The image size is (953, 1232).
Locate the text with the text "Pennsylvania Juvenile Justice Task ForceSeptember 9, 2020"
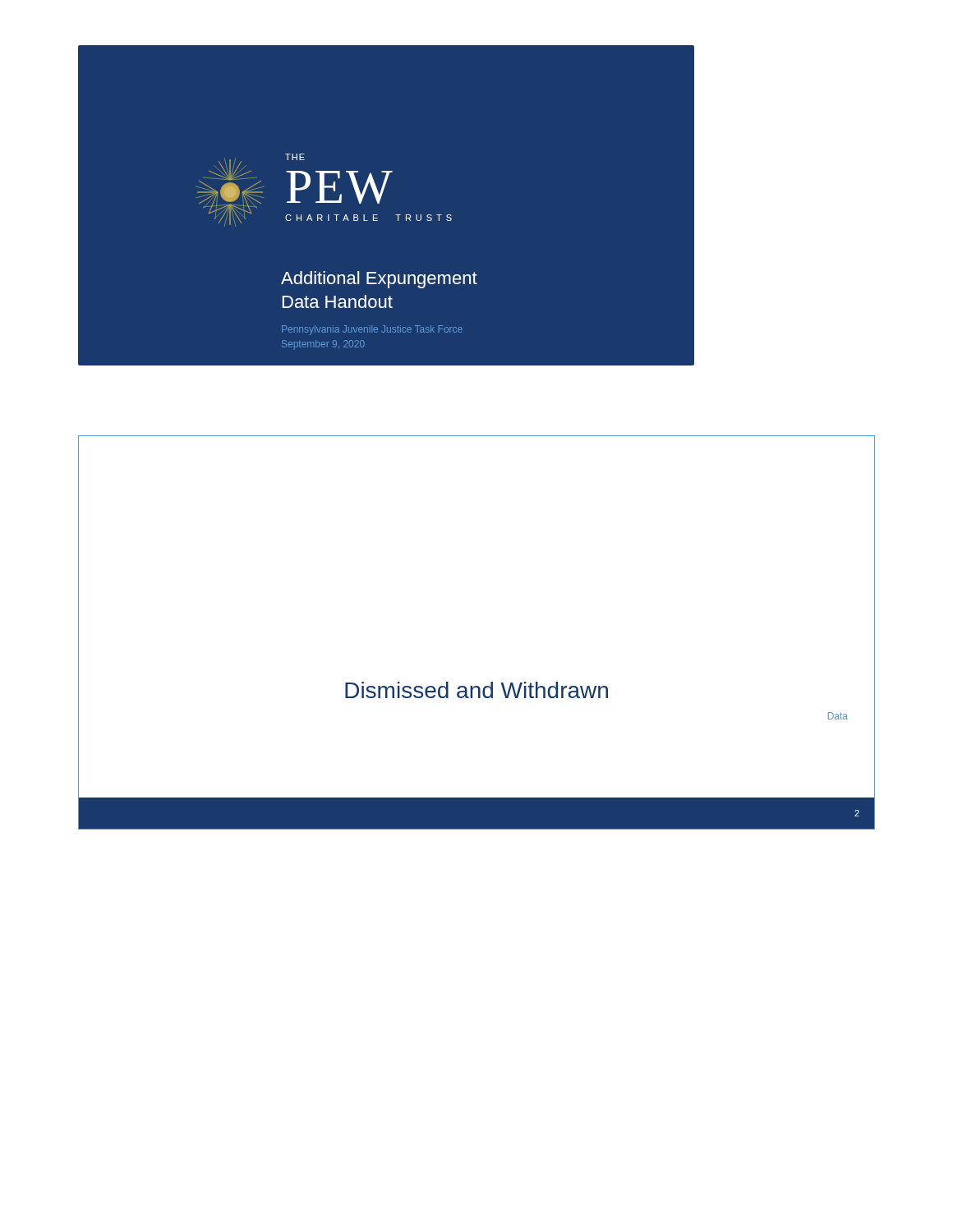[x=372, y=337]
